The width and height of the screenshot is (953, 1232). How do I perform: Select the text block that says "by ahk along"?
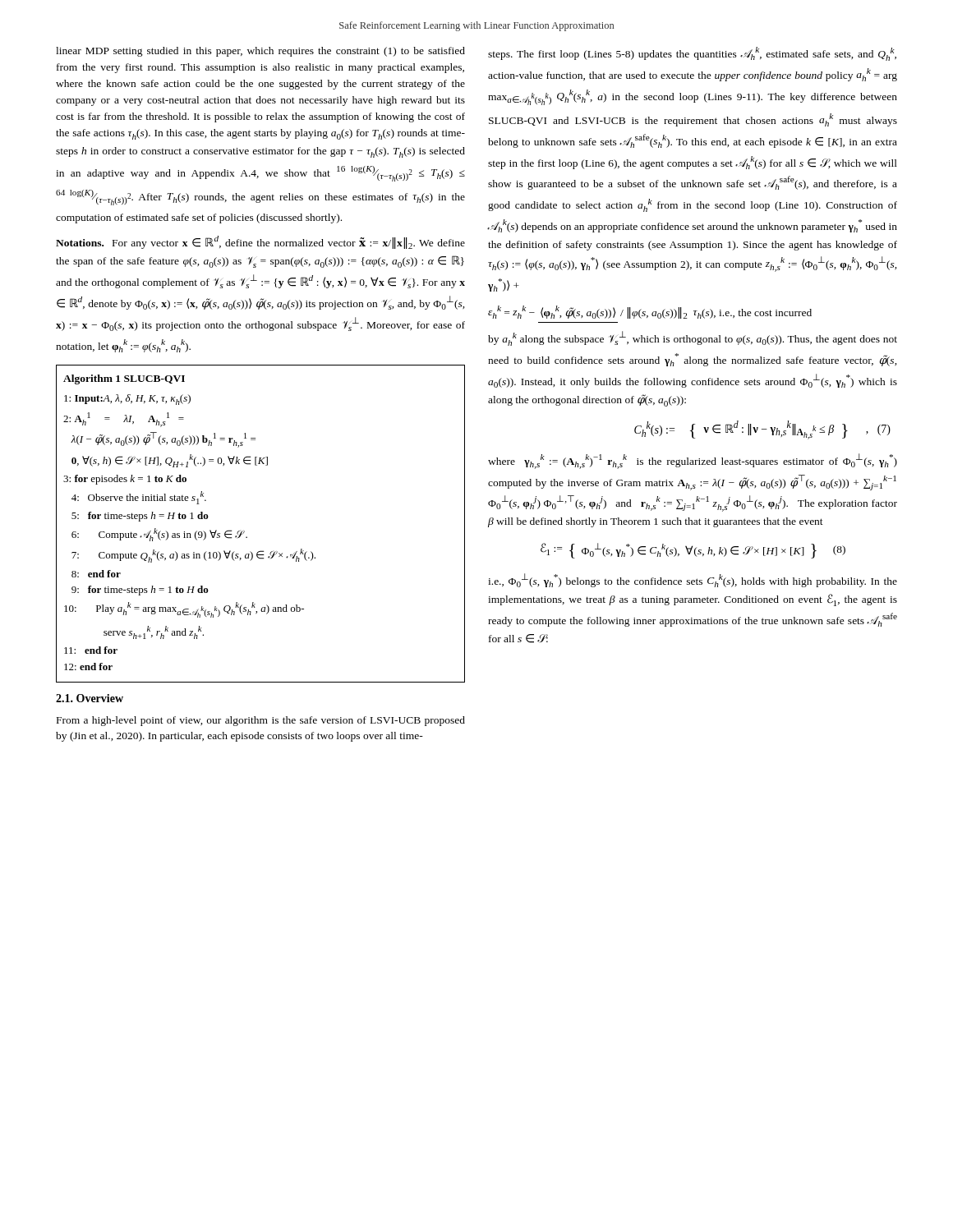tap(693, 369)
